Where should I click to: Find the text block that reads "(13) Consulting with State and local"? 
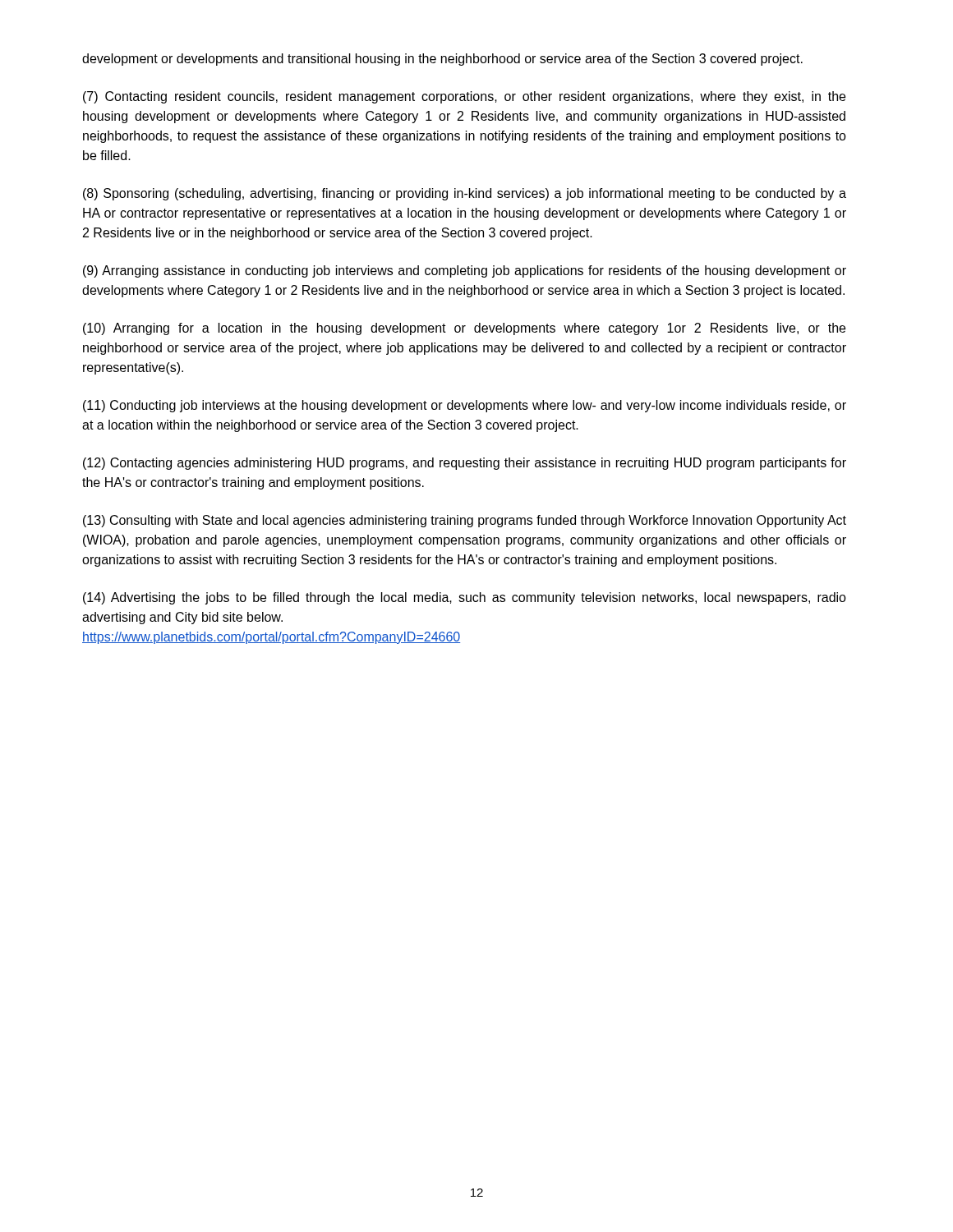[464, 540]
